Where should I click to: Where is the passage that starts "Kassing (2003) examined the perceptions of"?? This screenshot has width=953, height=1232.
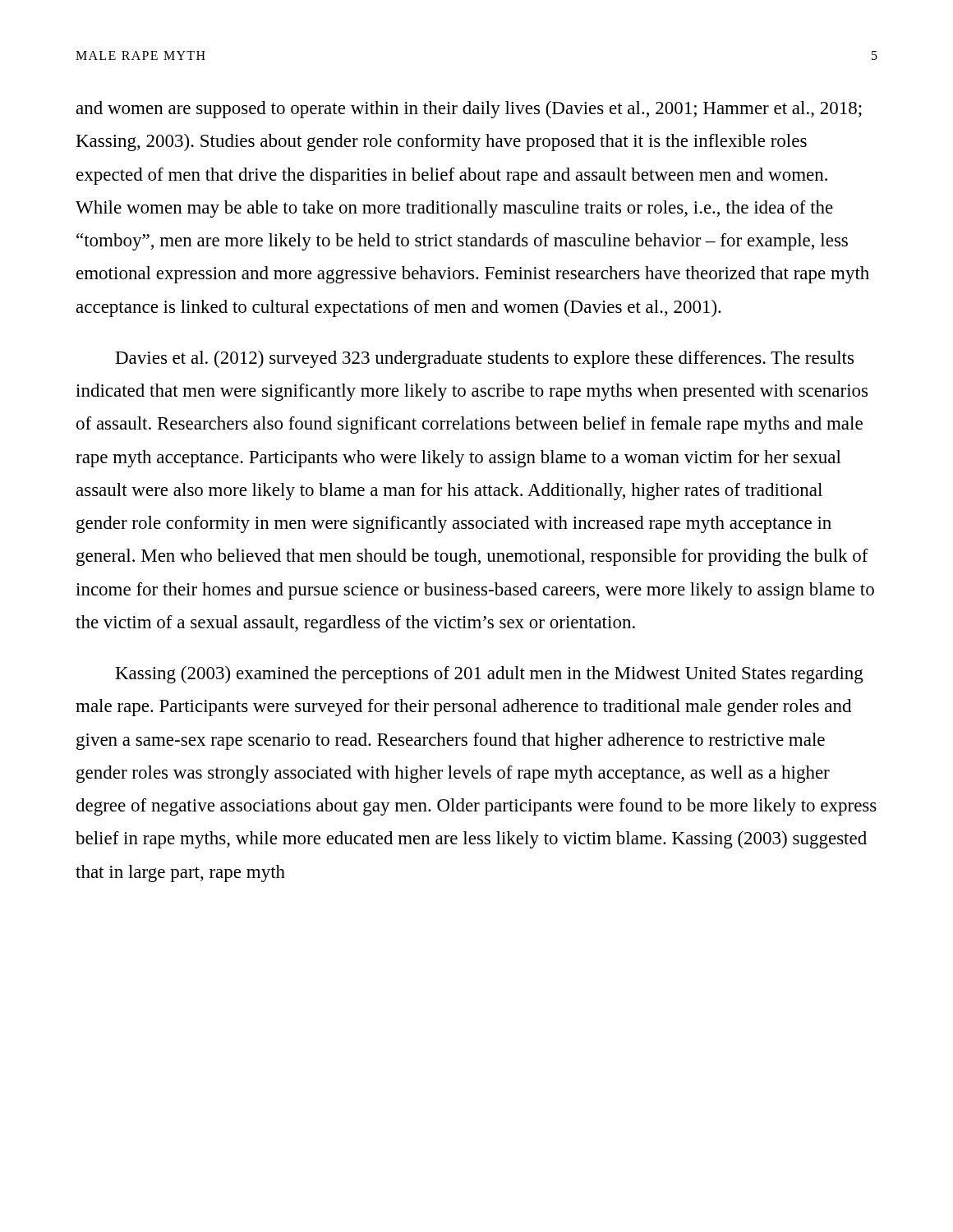coord(476,772)
